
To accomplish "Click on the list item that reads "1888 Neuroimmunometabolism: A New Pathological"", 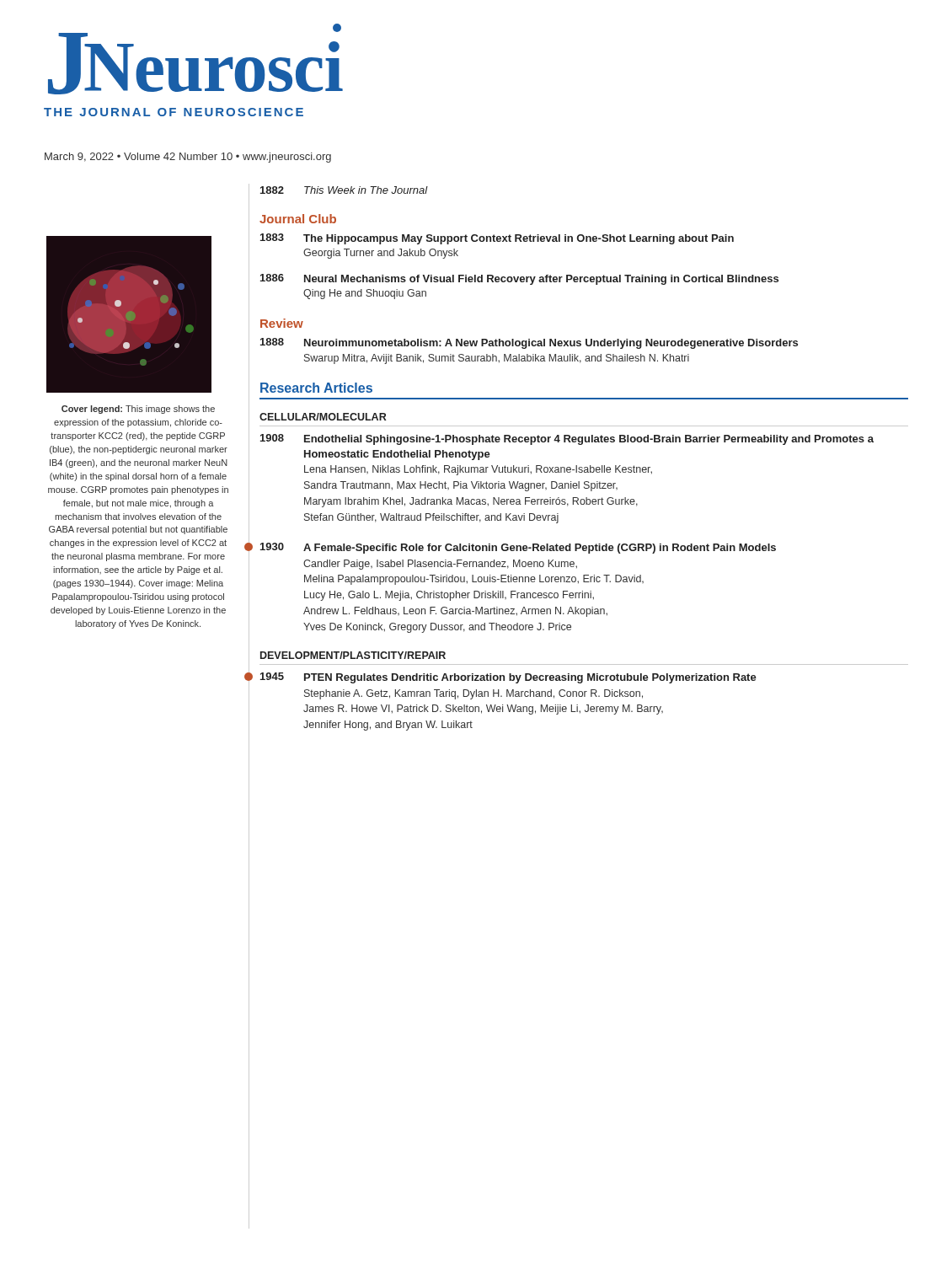I will 529,351.
